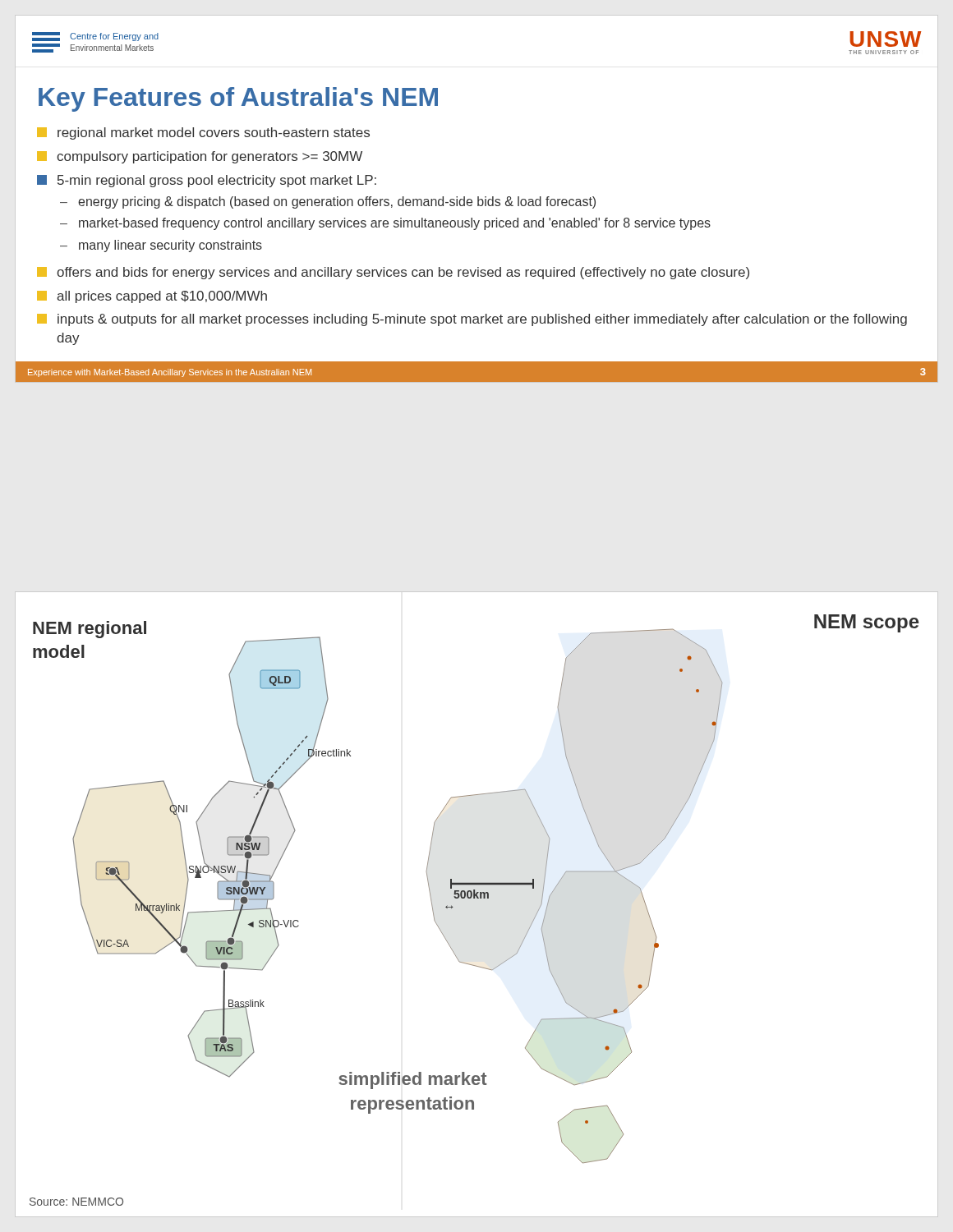This screenshot has height=1232, width=953.
Task: Point to the element starting "offers and bids for"
Action: 394,273
